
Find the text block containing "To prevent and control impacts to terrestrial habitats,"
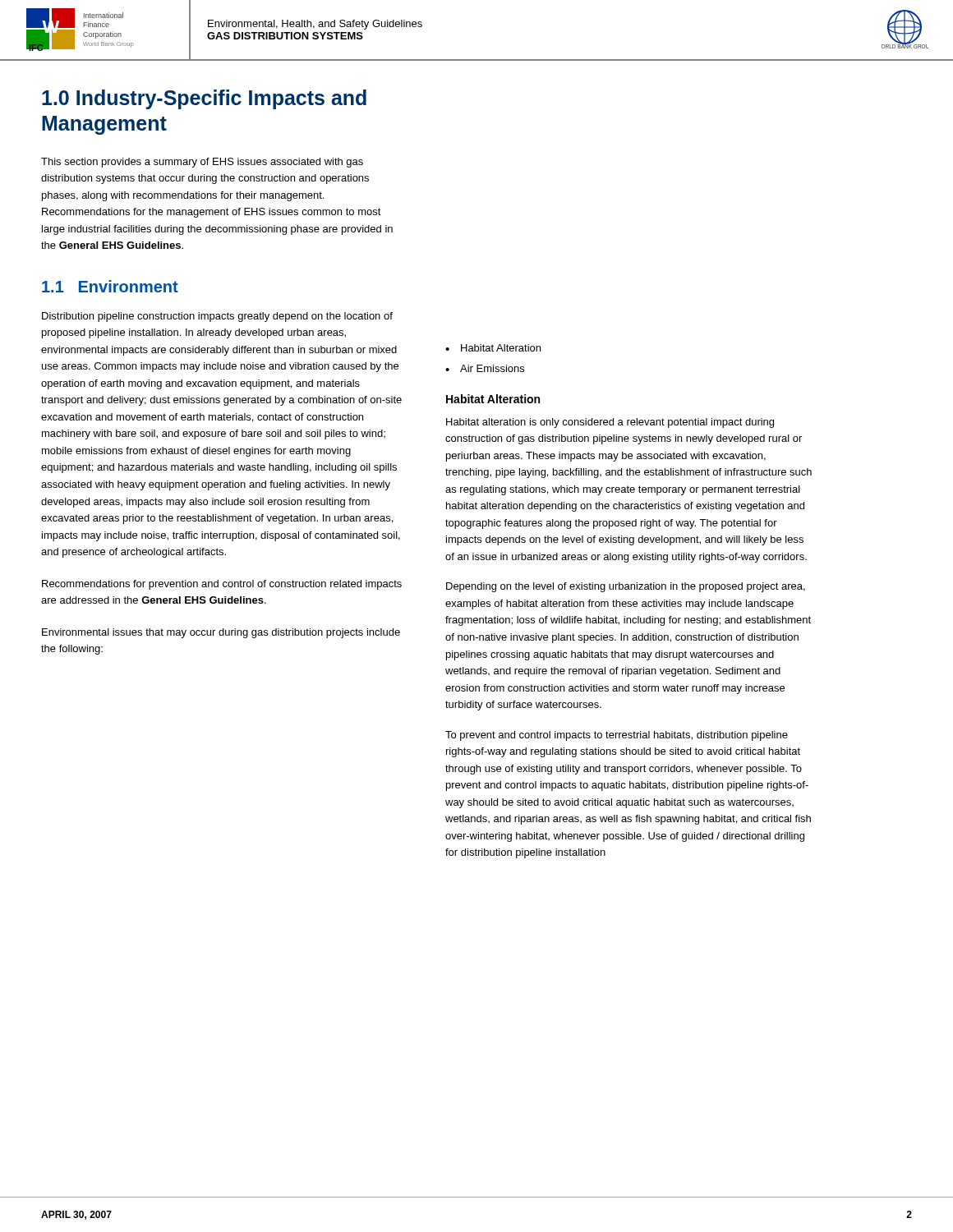(x=628, y=793)
